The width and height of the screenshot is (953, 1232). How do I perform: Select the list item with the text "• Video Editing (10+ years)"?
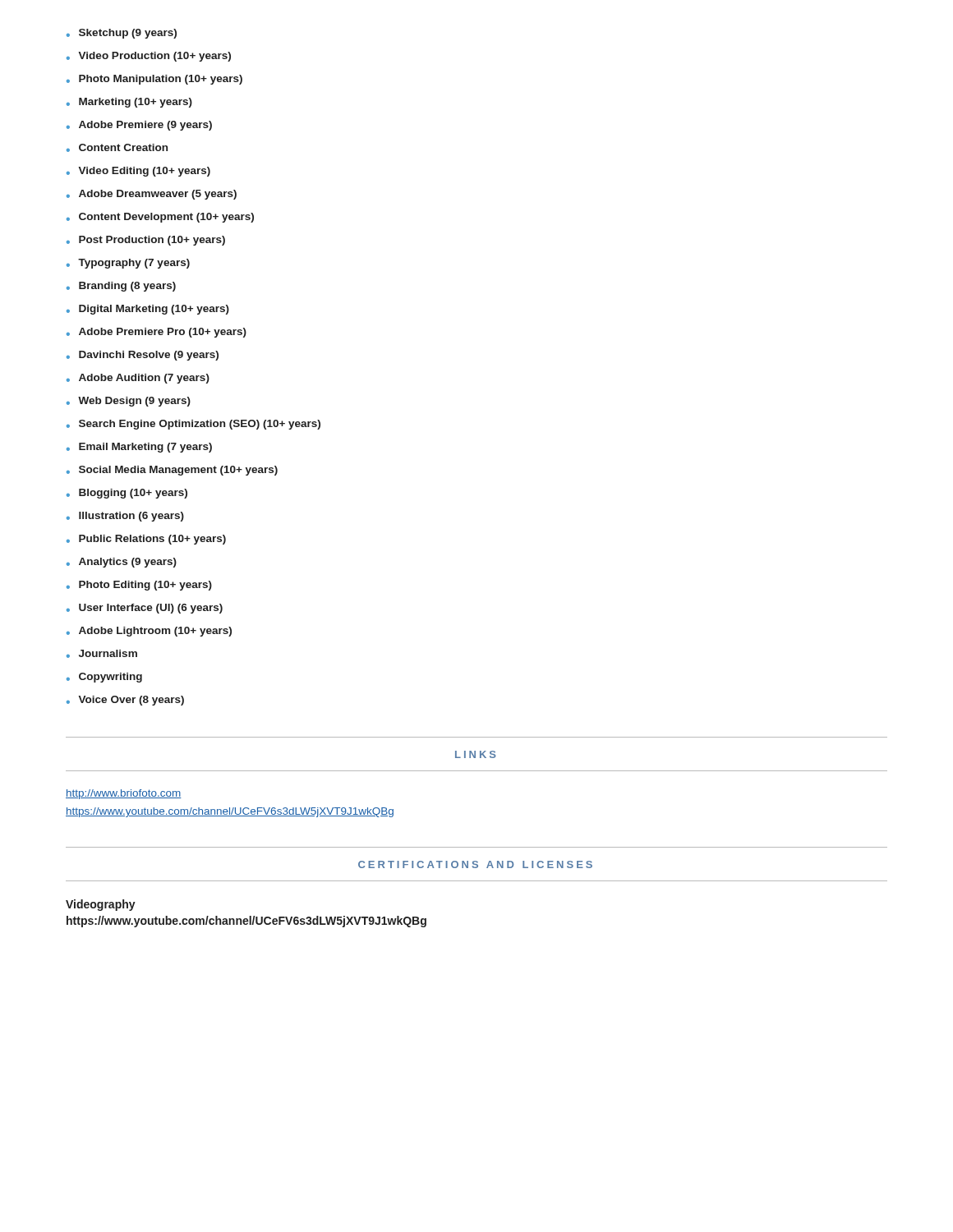[x=138, y=173]
